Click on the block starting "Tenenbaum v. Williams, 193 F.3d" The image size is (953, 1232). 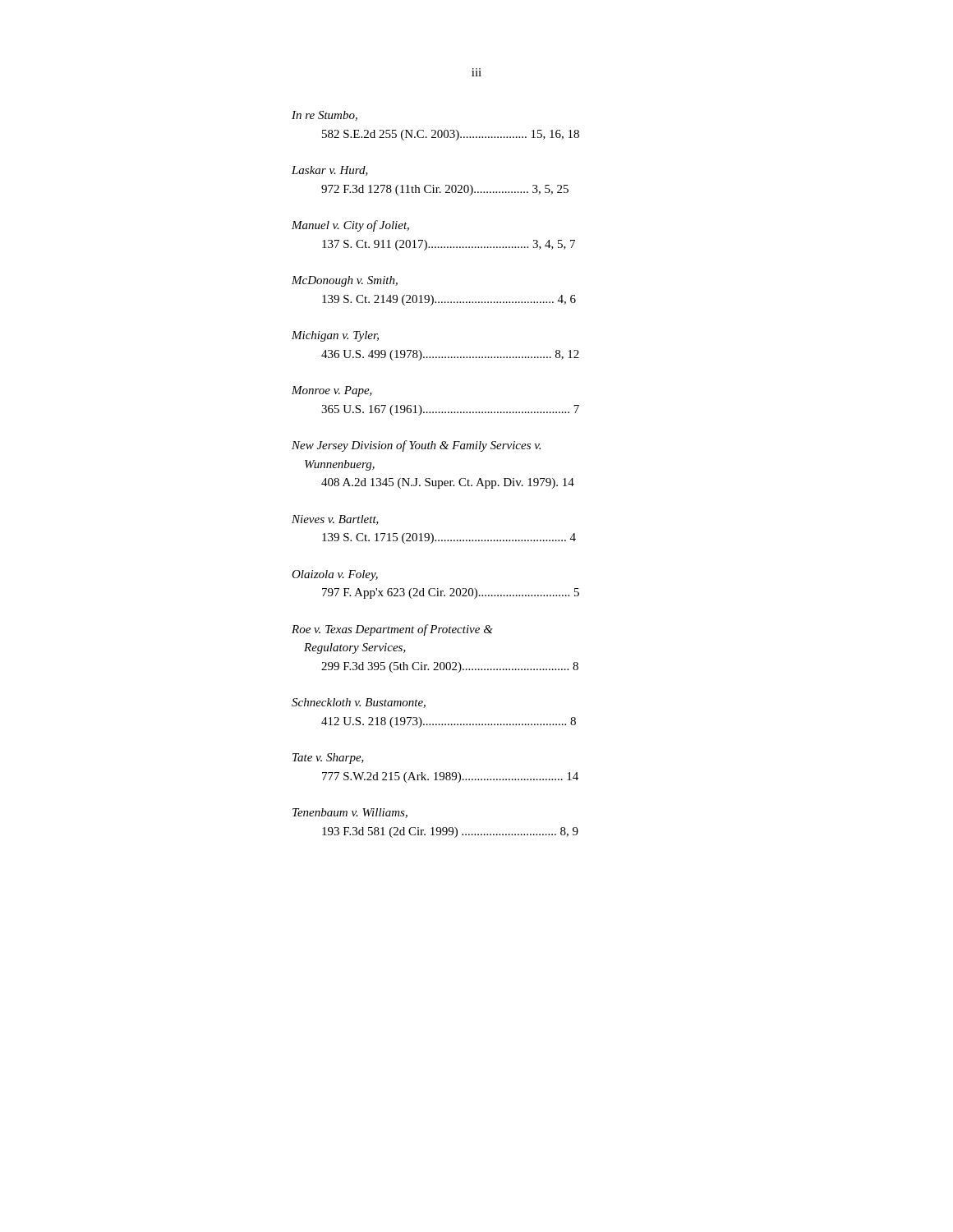546,822
